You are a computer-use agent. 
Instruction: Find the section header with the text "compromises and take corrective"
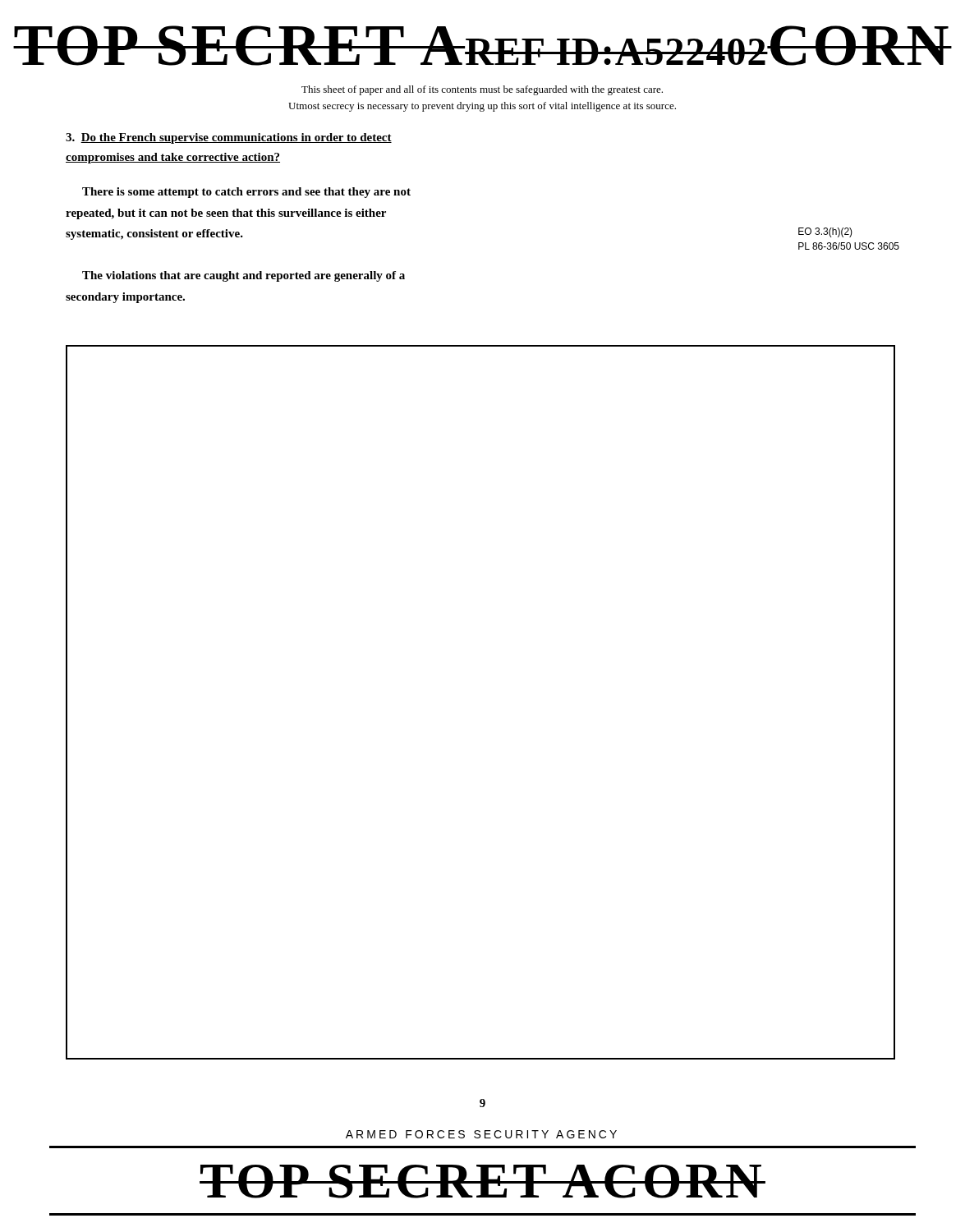[x=173, y=157]
